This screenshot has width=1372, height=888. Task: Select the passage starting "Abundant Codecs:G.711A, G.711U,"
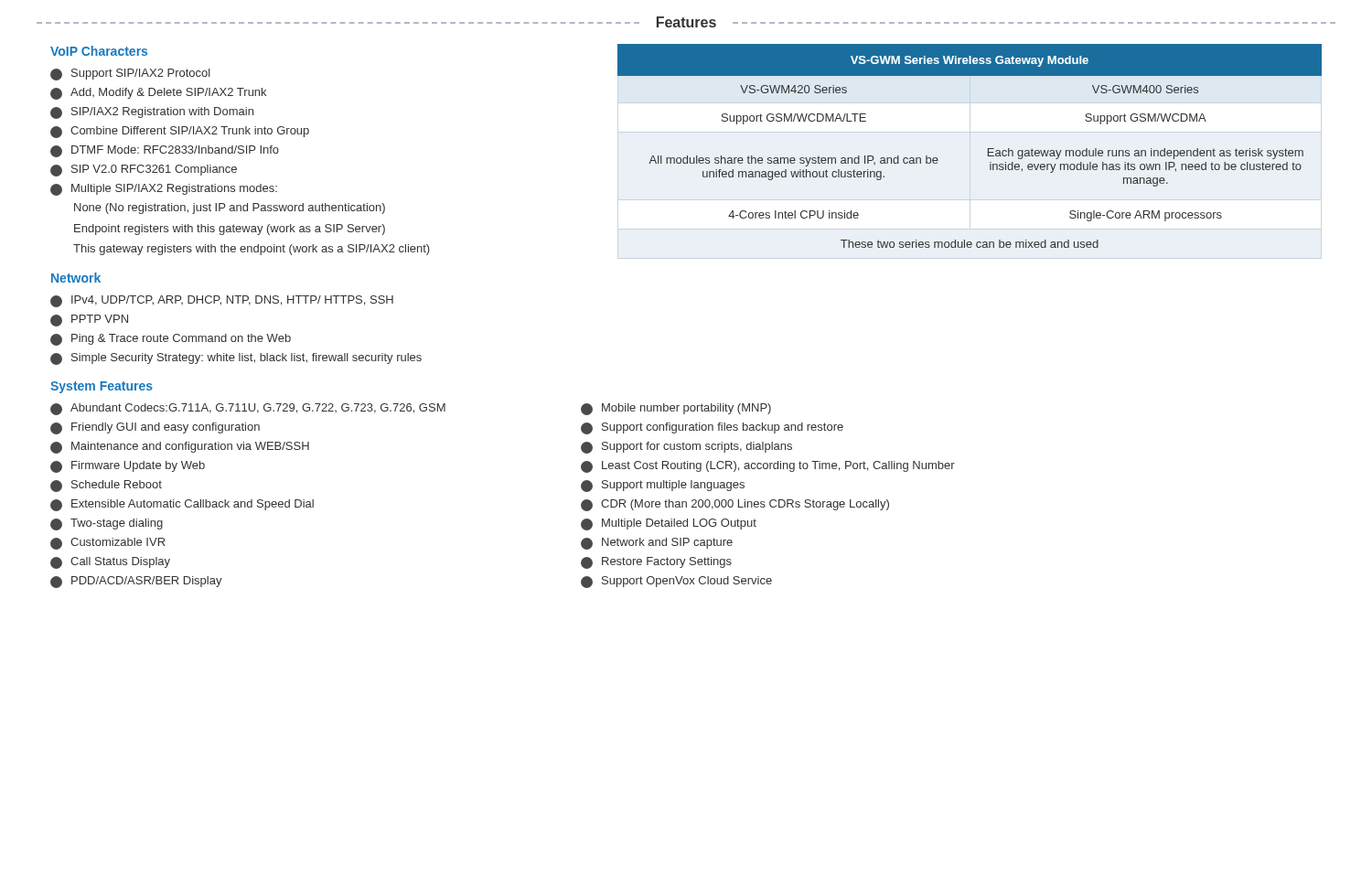[x=248, y=407]
